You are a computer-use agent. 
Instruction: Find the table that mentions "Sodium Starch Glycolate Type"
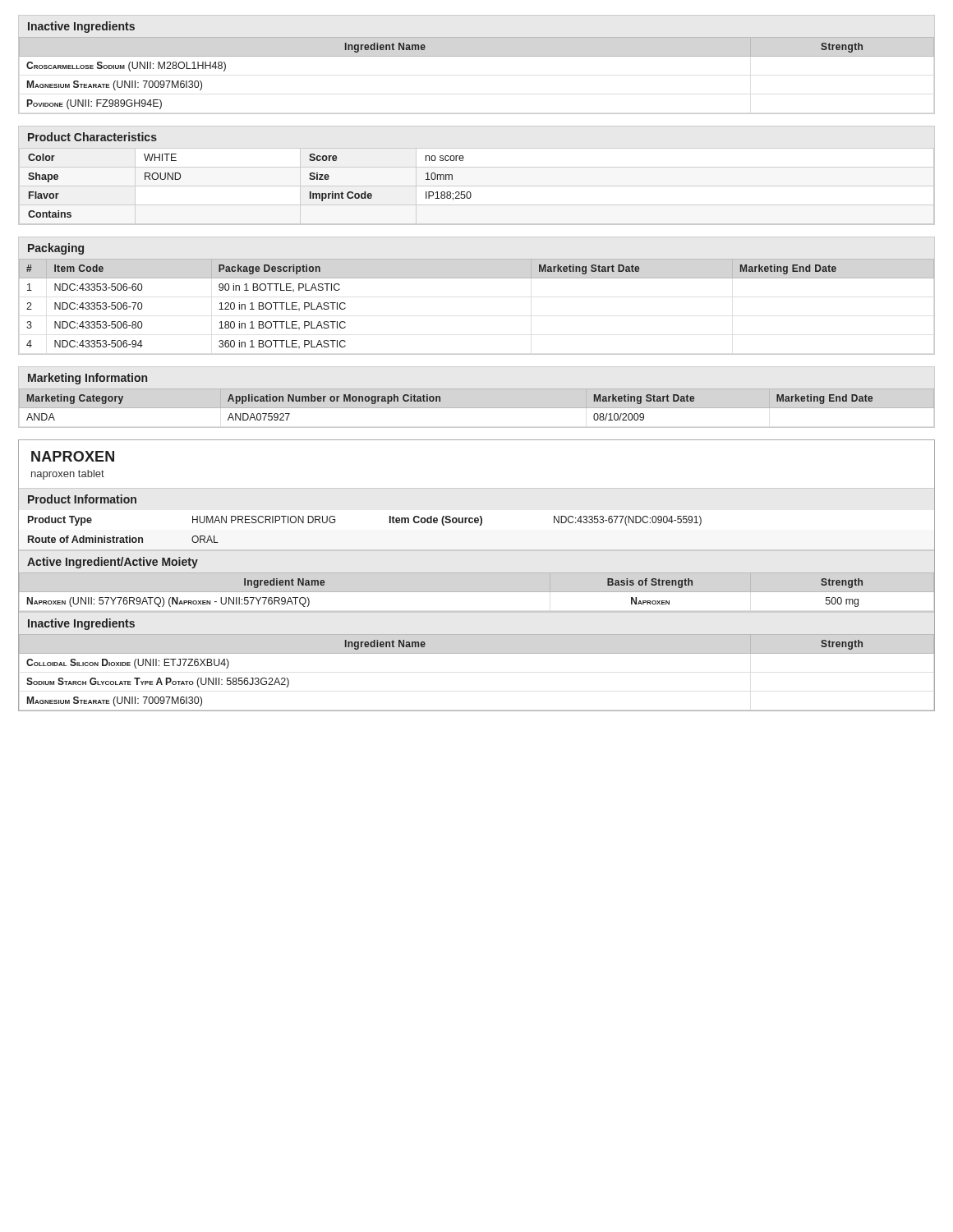[x=476, y=661]
